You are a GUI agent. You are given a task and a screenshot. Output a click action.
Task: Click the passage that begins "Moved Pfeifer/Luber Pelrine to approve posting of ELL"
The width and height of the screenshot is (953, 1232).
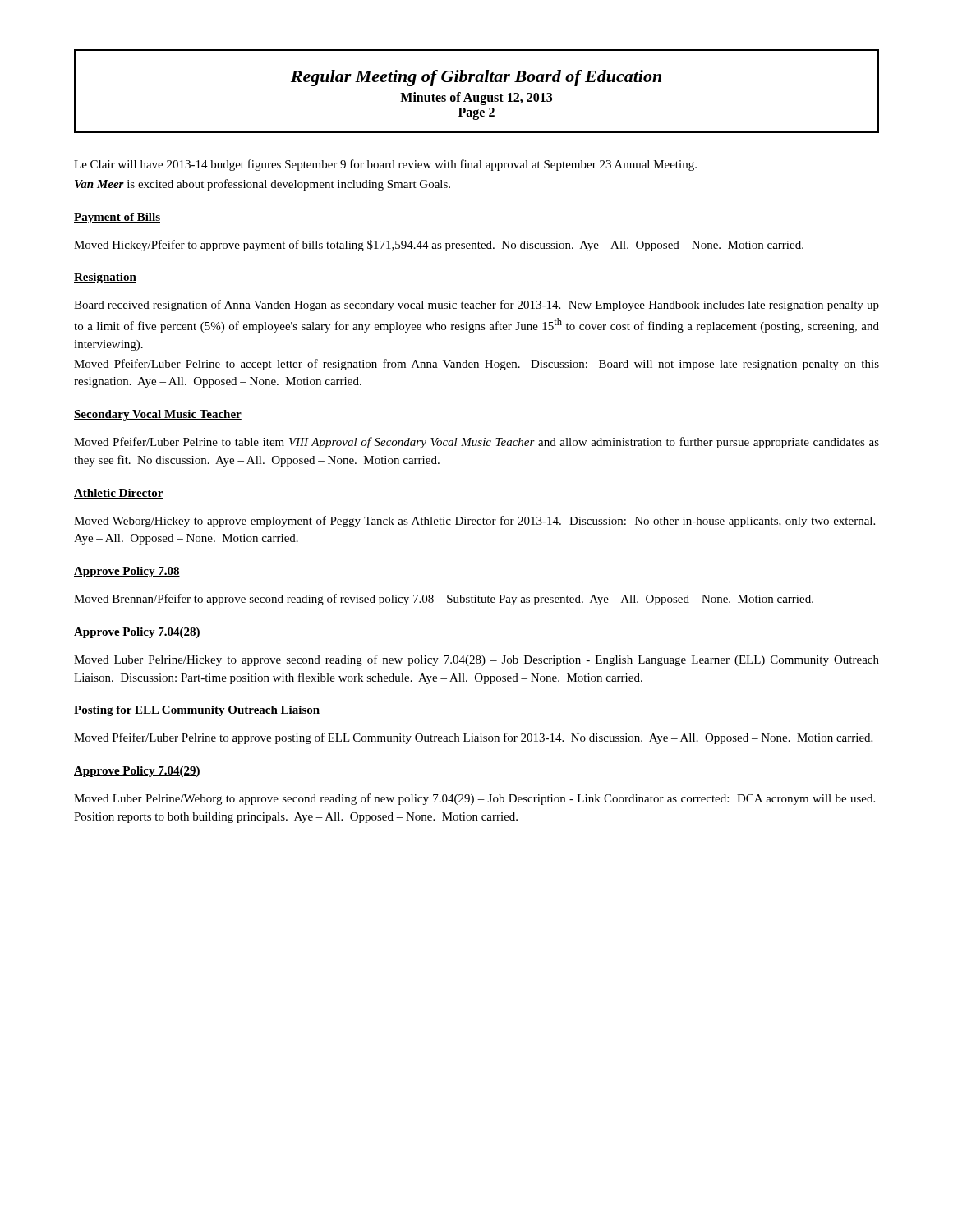pyautogui.click(x=476, y=739)
